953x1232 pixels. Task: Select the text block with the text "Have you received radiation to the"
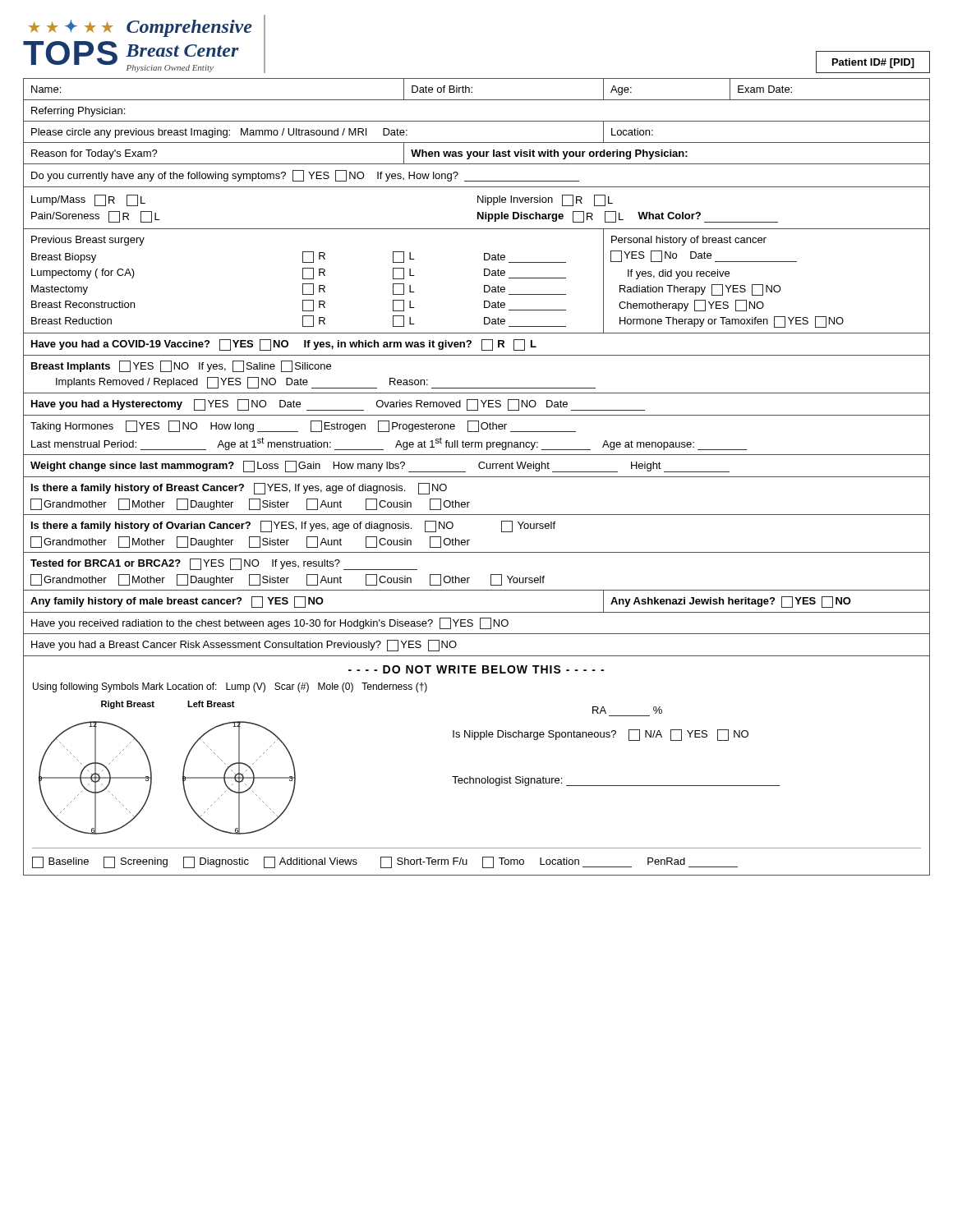pyautogui.click(x=476, y=623)
